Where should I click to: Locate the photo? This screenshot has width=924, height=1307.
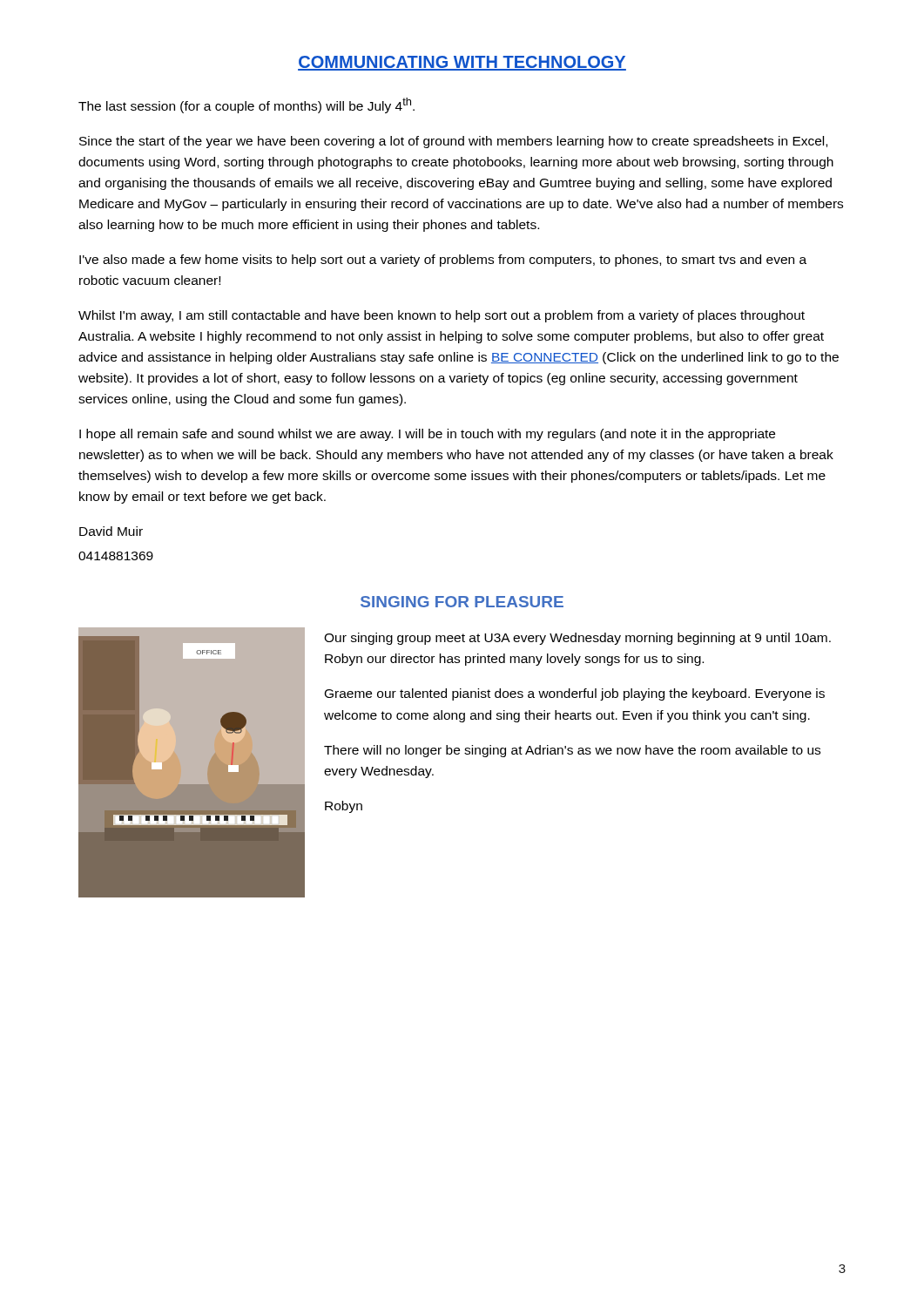pos(192,765)
